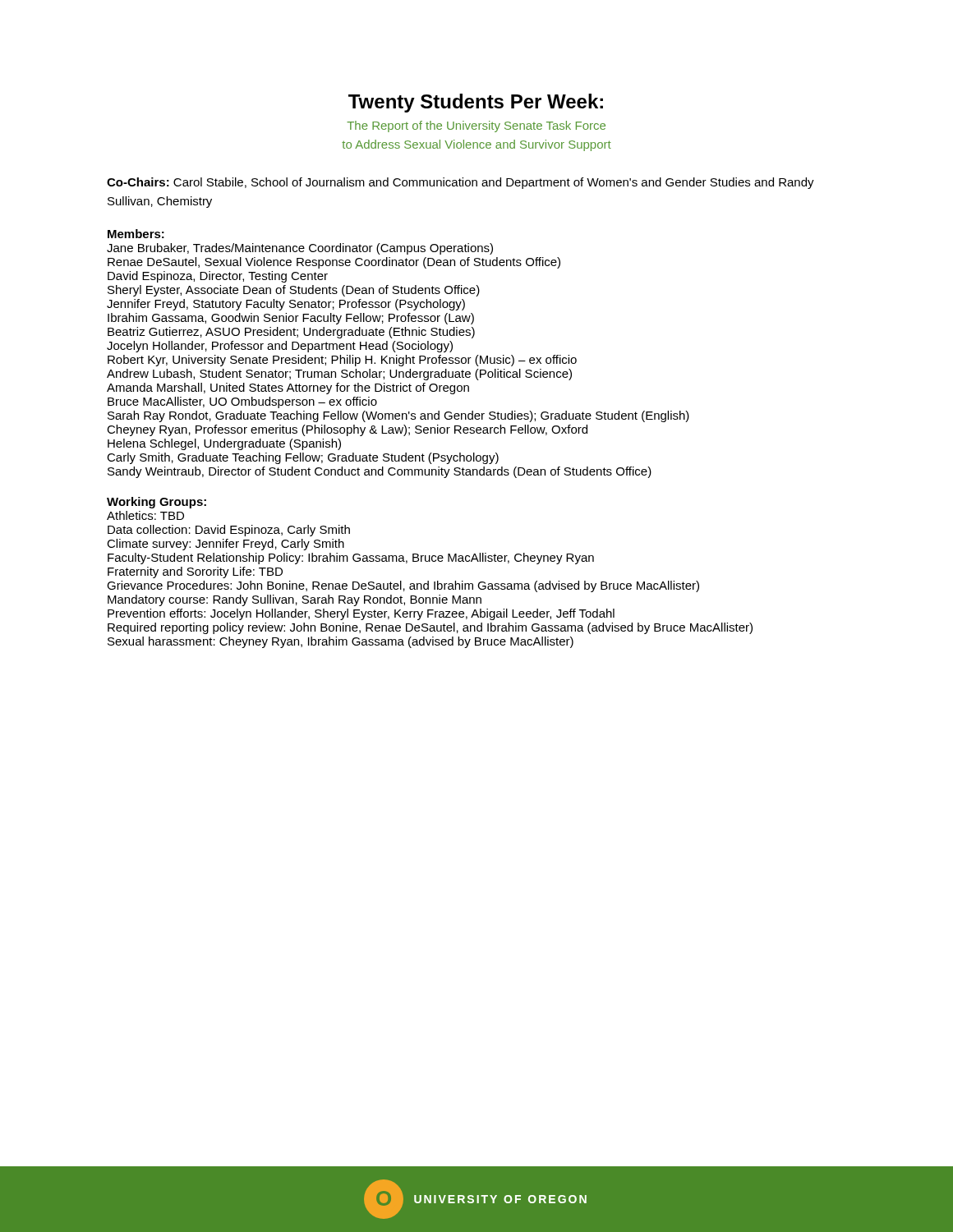The height and width of the screenshot is (1232, 953).
Task: Point to "David Espinoza, Director, Testing Center"
Action: tap(217, 276)
